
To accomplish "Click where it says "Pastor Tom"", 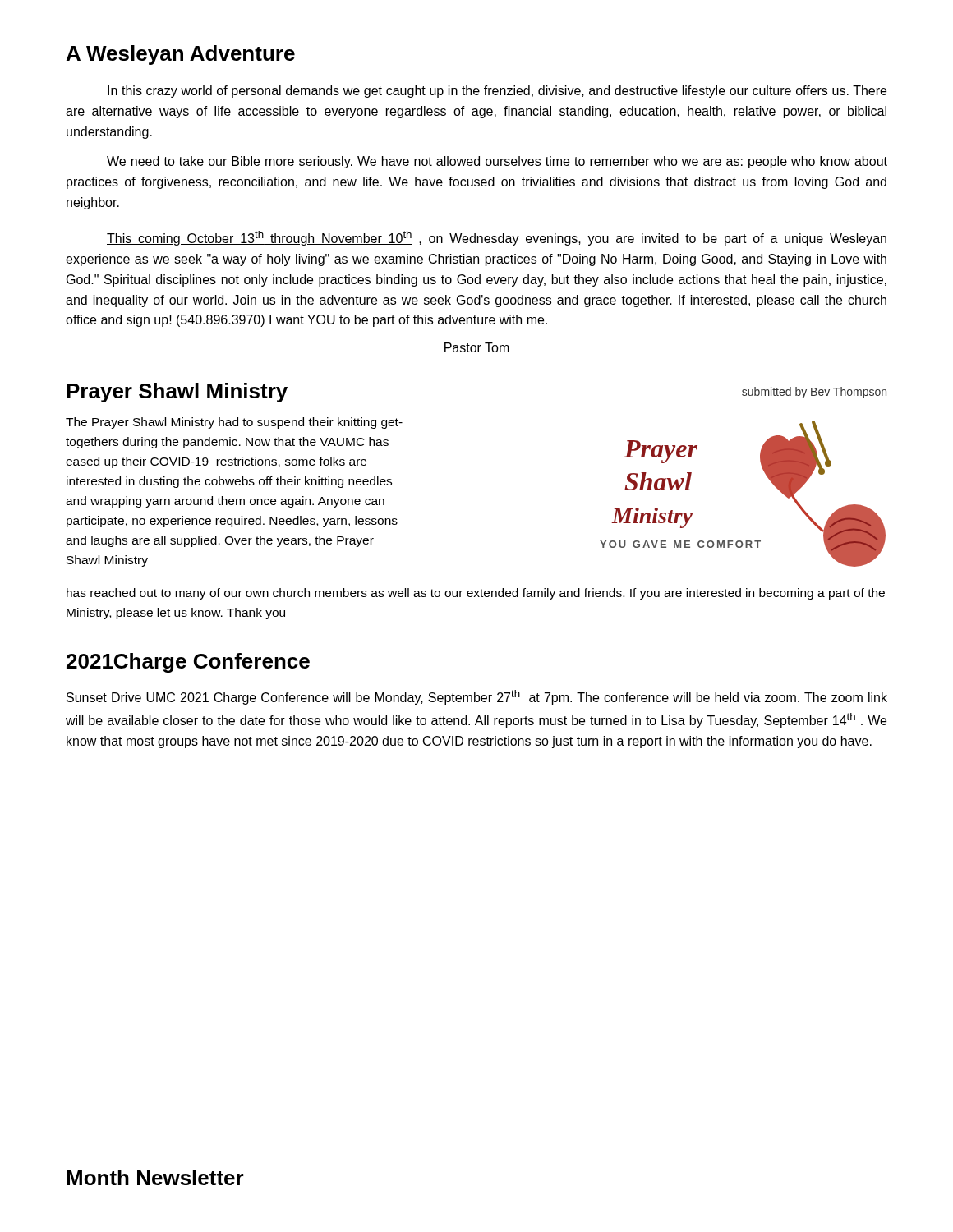I will point(476,348).
